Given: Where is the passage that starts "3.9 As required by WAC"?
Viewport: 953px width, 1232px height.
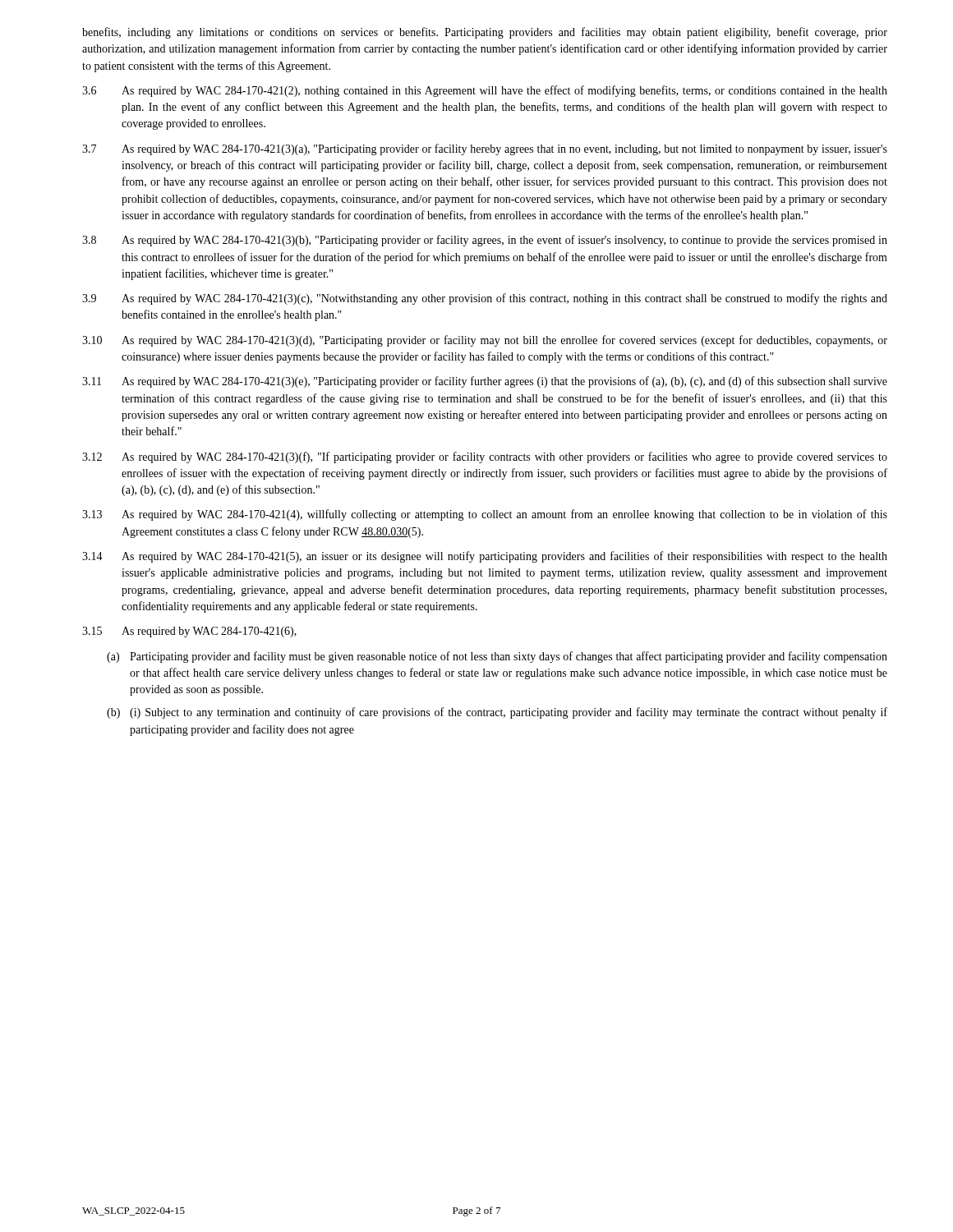Looking at the screenshot, I should click(485, 308).
